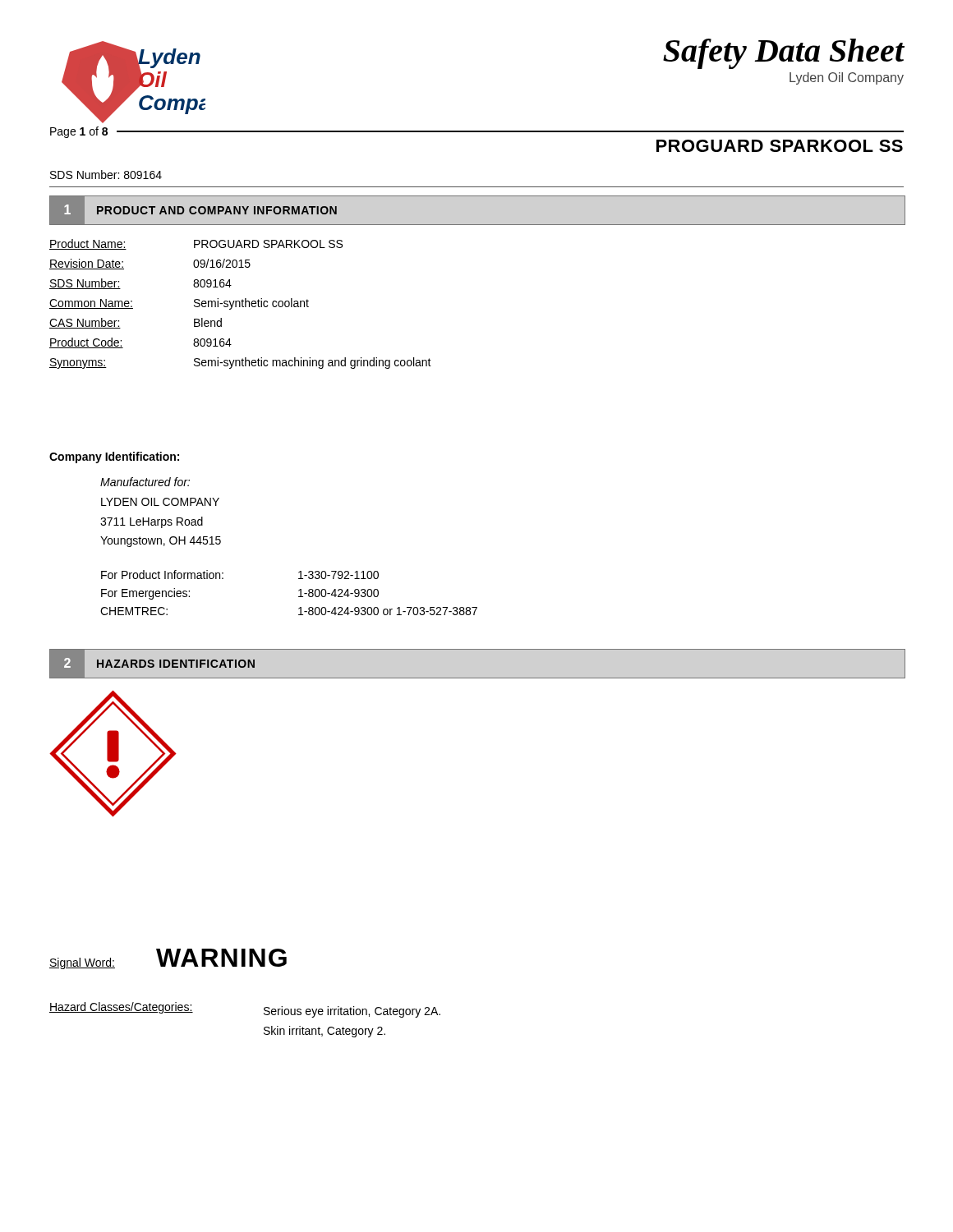Select the table that reads "For Product Information:"
Image resolution: width=953 pixels, height=1232 pixels.
coord(289,593)
